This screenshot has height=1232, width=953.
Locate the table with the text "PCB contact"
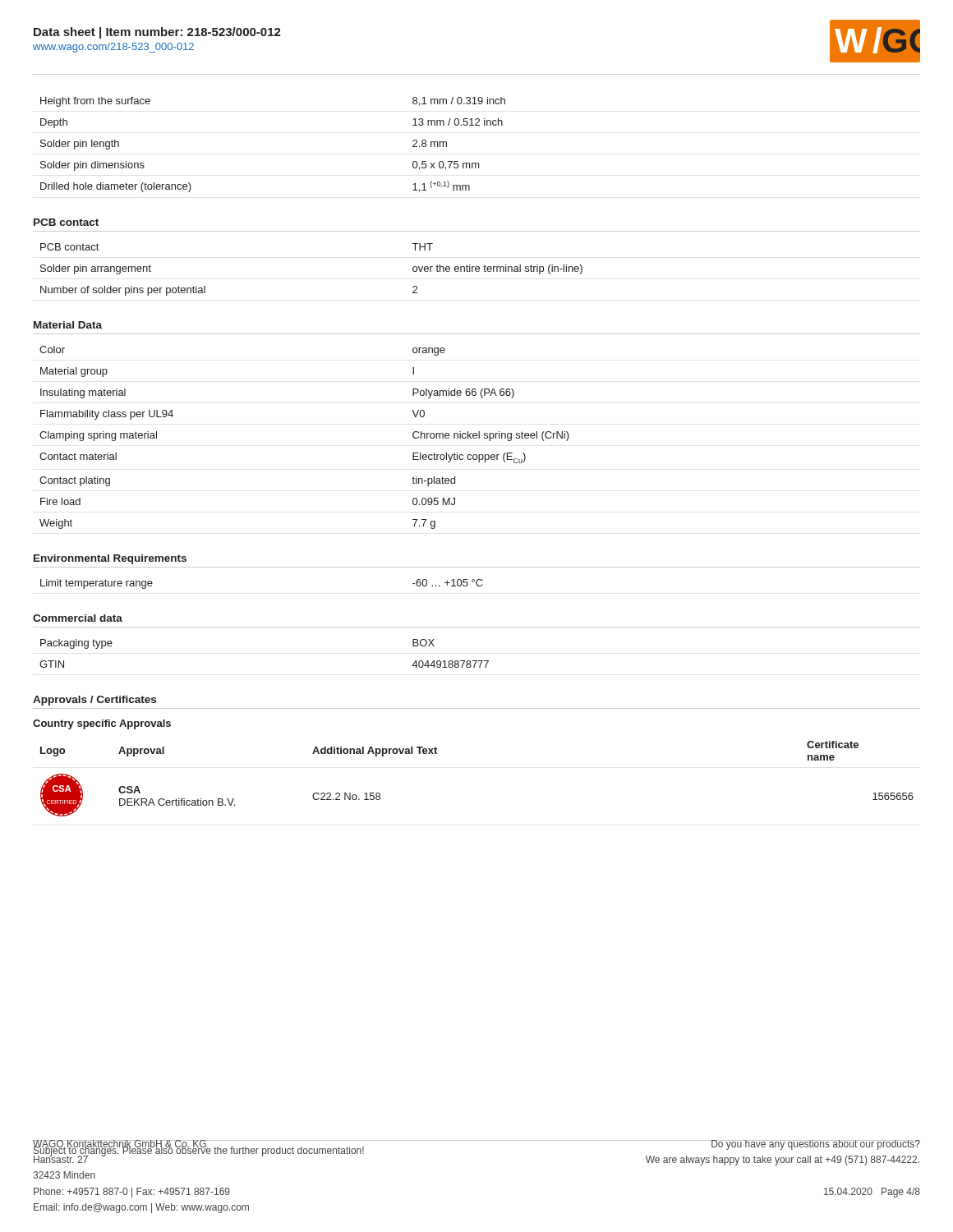pos(476,269)
